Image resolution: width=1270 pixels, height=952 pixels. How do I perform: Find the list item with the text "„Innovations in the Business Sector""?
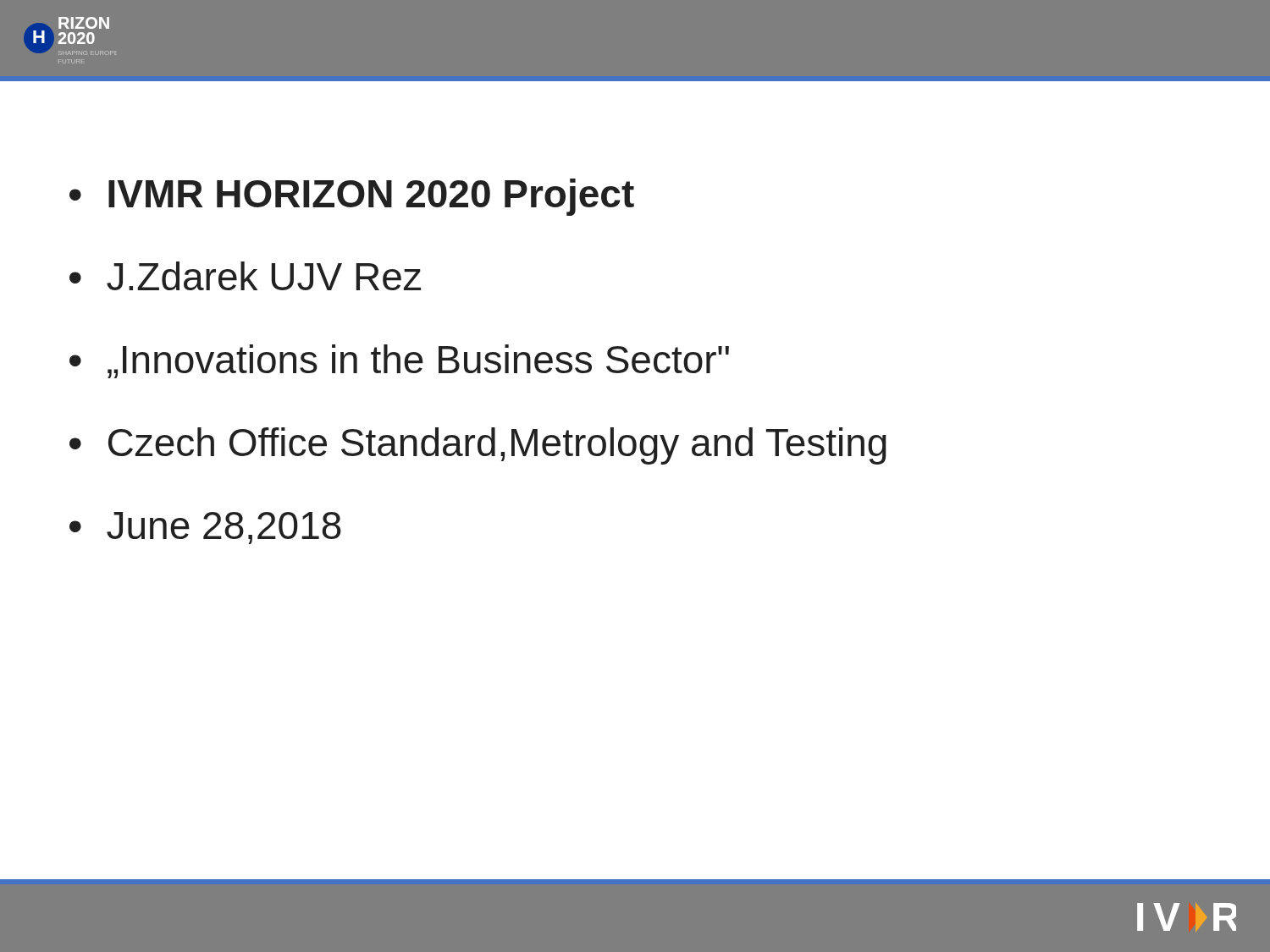(x=418, y=360)
